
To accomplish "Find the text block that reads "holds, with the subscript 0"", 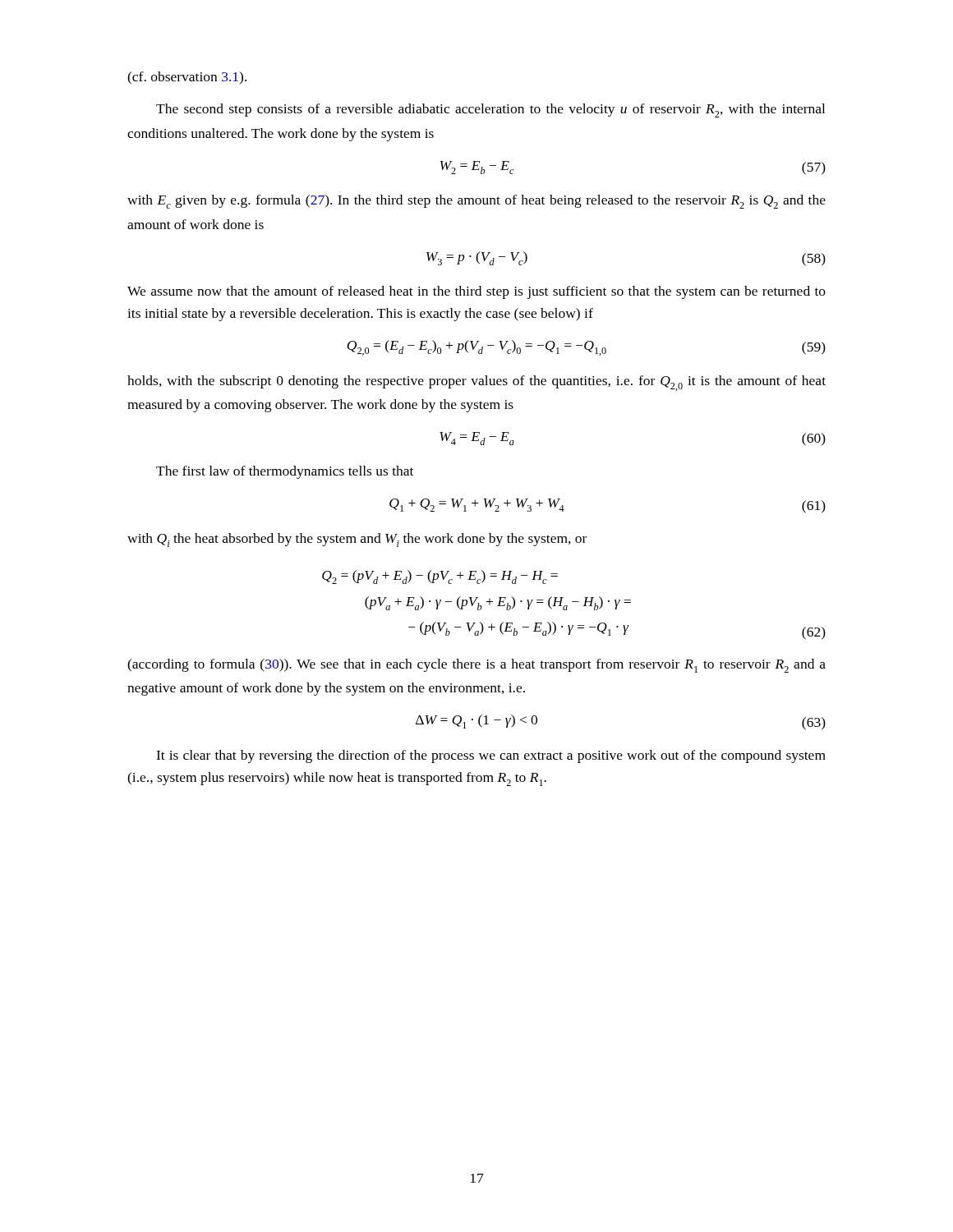I will [x=476, y=393].
